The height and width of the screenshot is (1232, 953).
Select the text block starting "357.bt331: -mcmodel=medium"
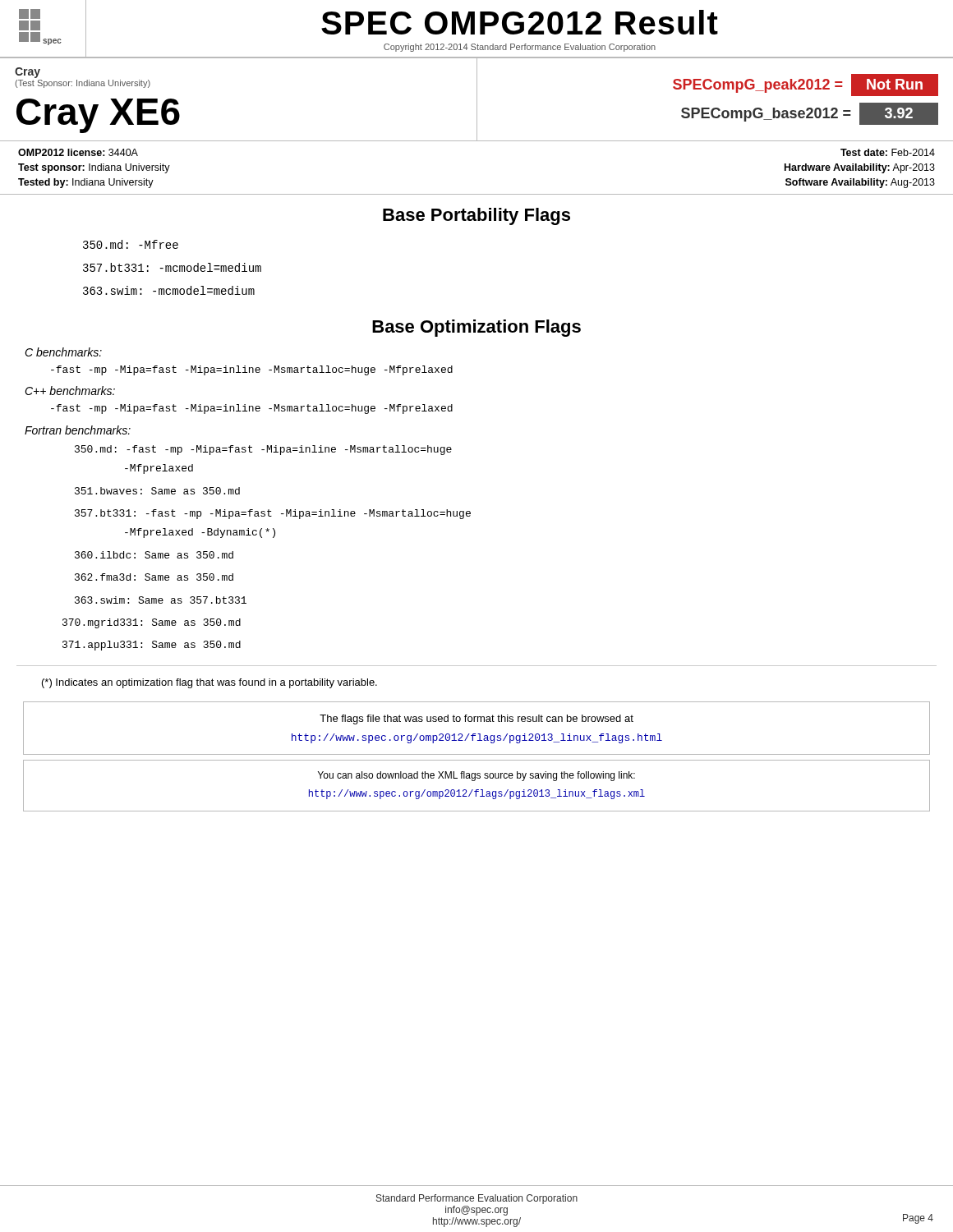tap(172, 269)
